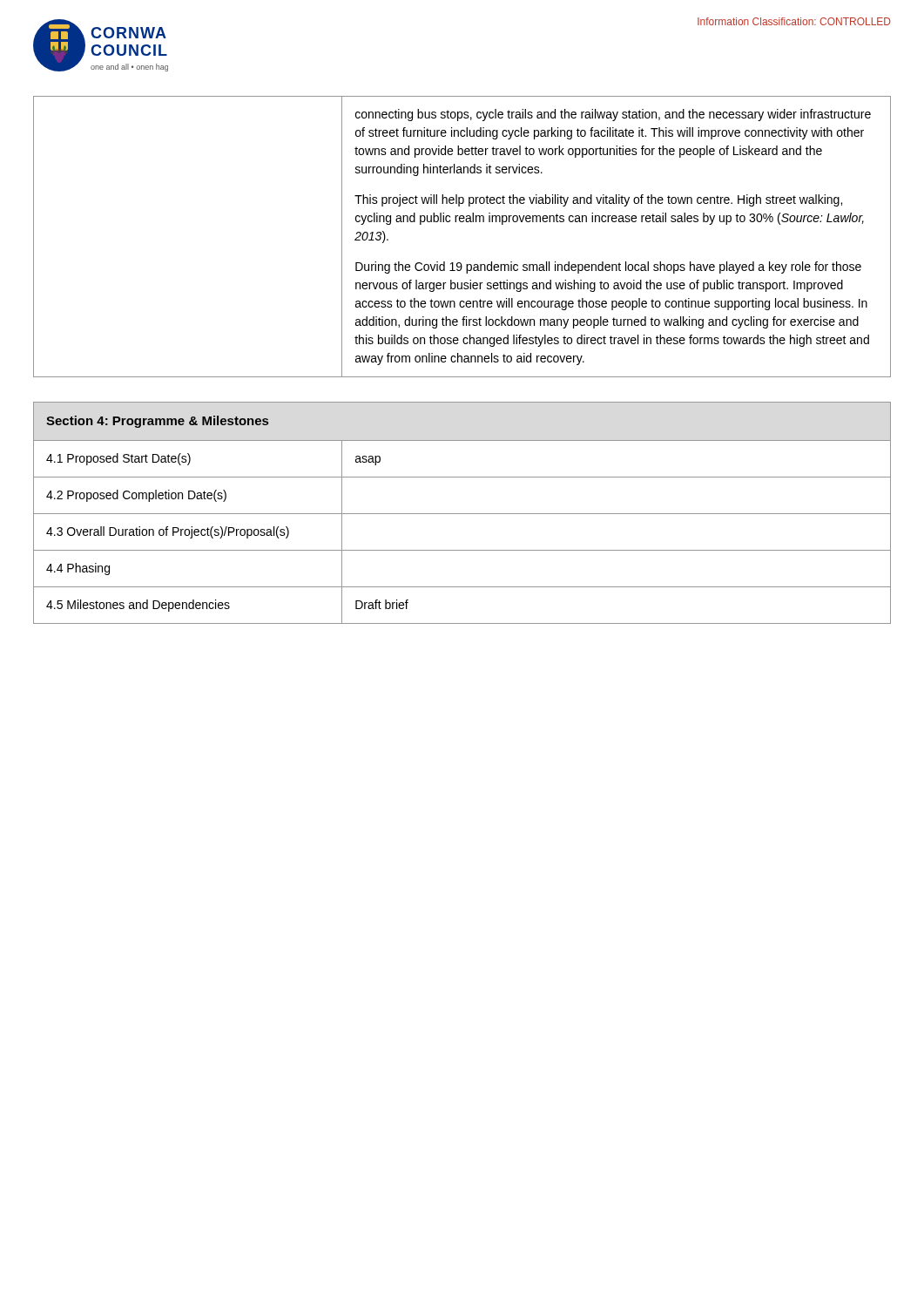Select the logo
924x1307 pixels.
pyautogui.click(x=101, y=48)
